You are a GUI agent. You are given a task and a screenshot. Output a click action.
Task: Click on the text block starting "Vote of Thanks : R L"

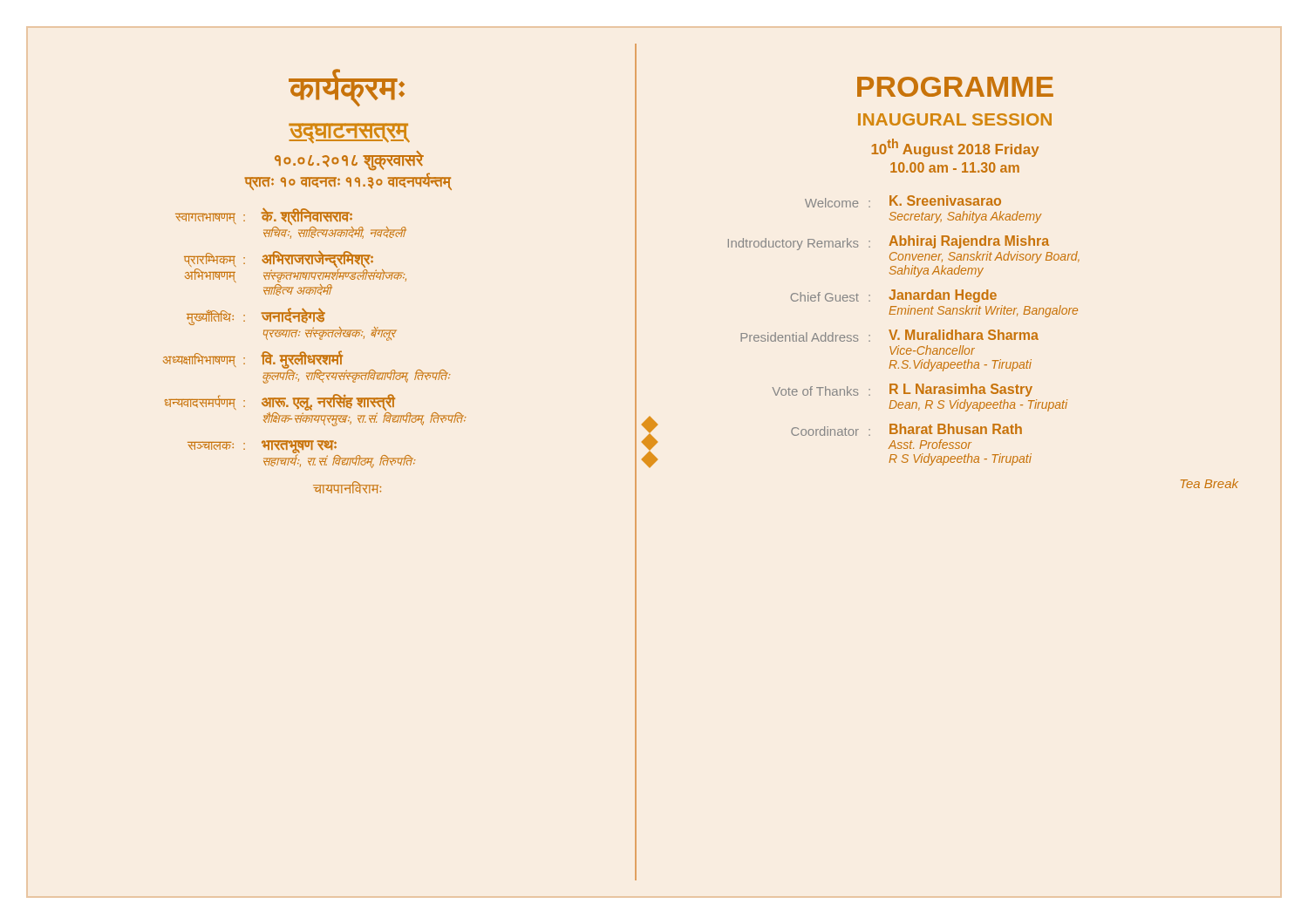pos(955,396)
